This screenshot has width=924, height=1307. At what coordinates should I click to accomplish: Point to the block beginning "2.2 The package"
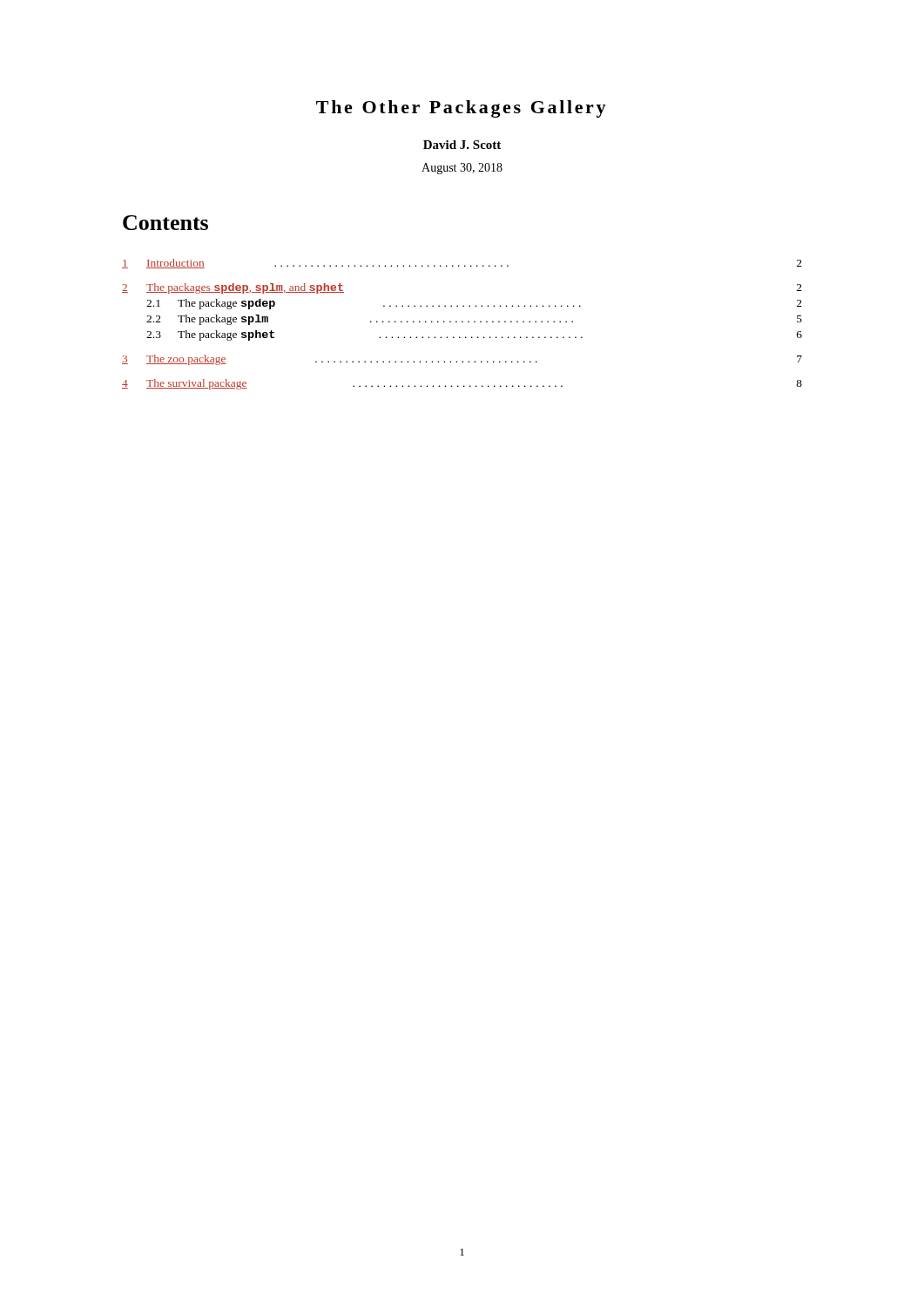[462, 319]
